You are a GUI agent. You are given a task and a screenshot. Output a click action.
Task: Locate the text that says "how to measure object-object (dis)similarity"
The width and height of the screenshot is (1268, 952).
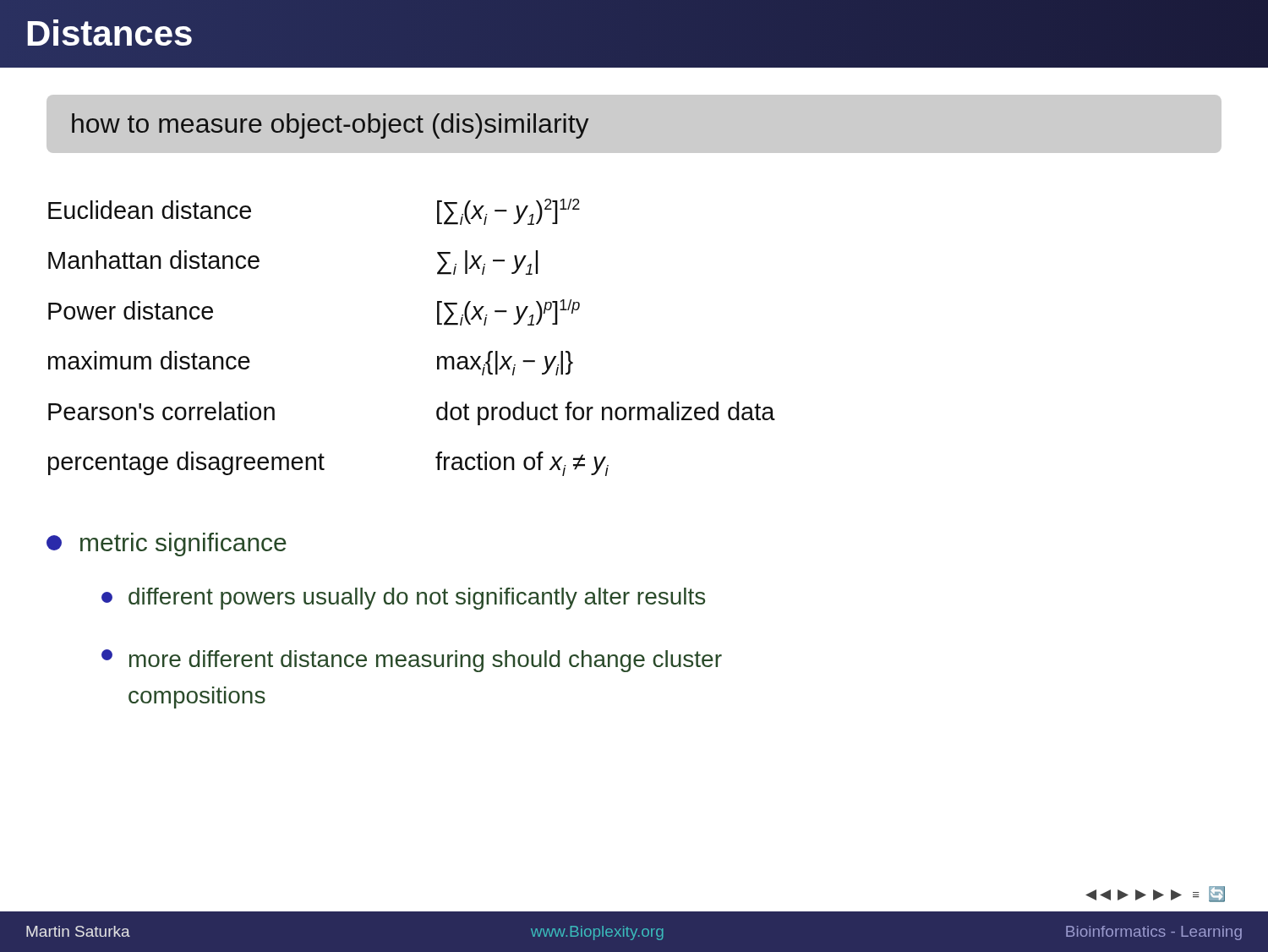pos(329,123)
